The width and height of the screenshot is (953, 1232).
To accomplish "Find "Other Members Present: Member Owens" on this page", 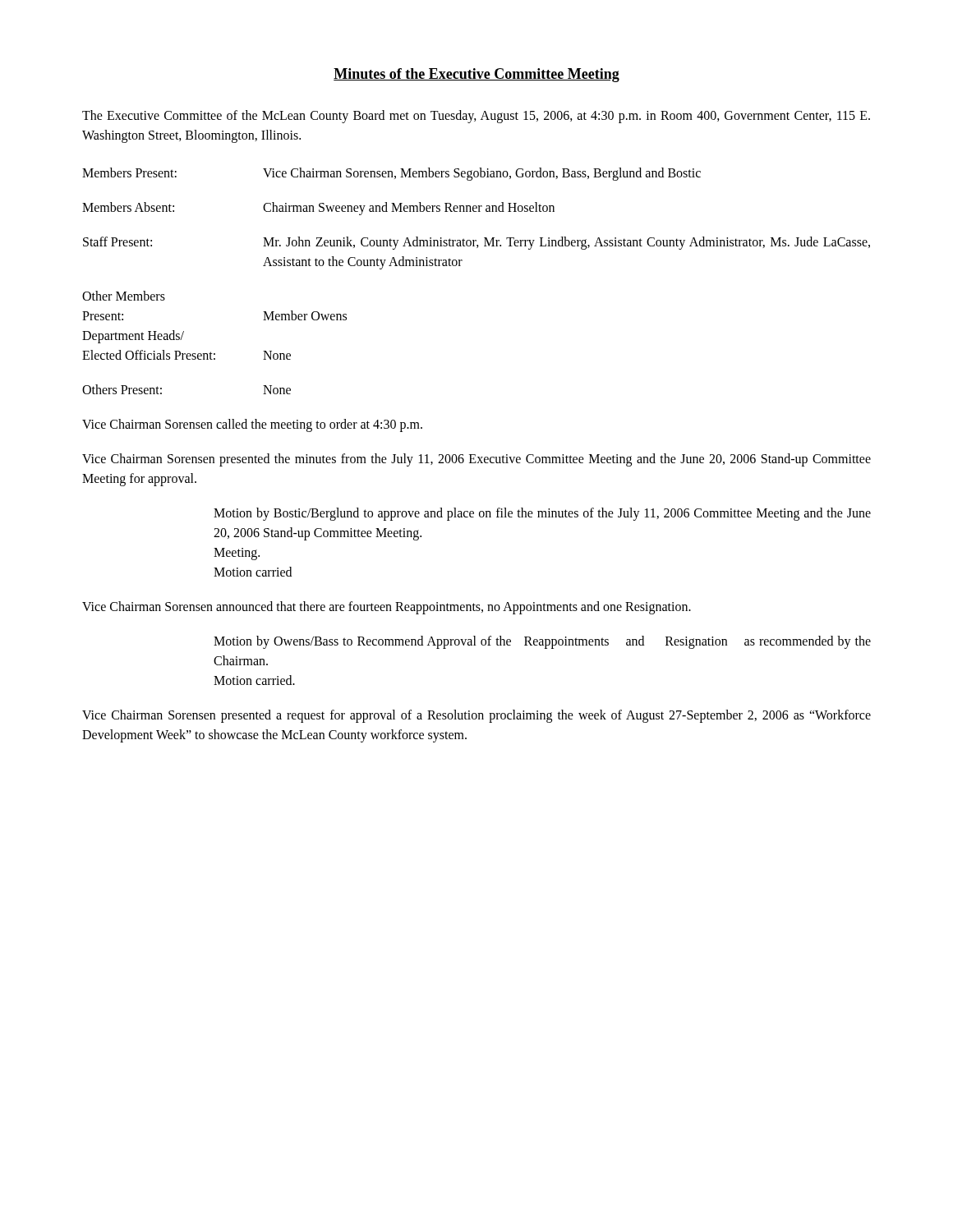I will click(124, 296).
